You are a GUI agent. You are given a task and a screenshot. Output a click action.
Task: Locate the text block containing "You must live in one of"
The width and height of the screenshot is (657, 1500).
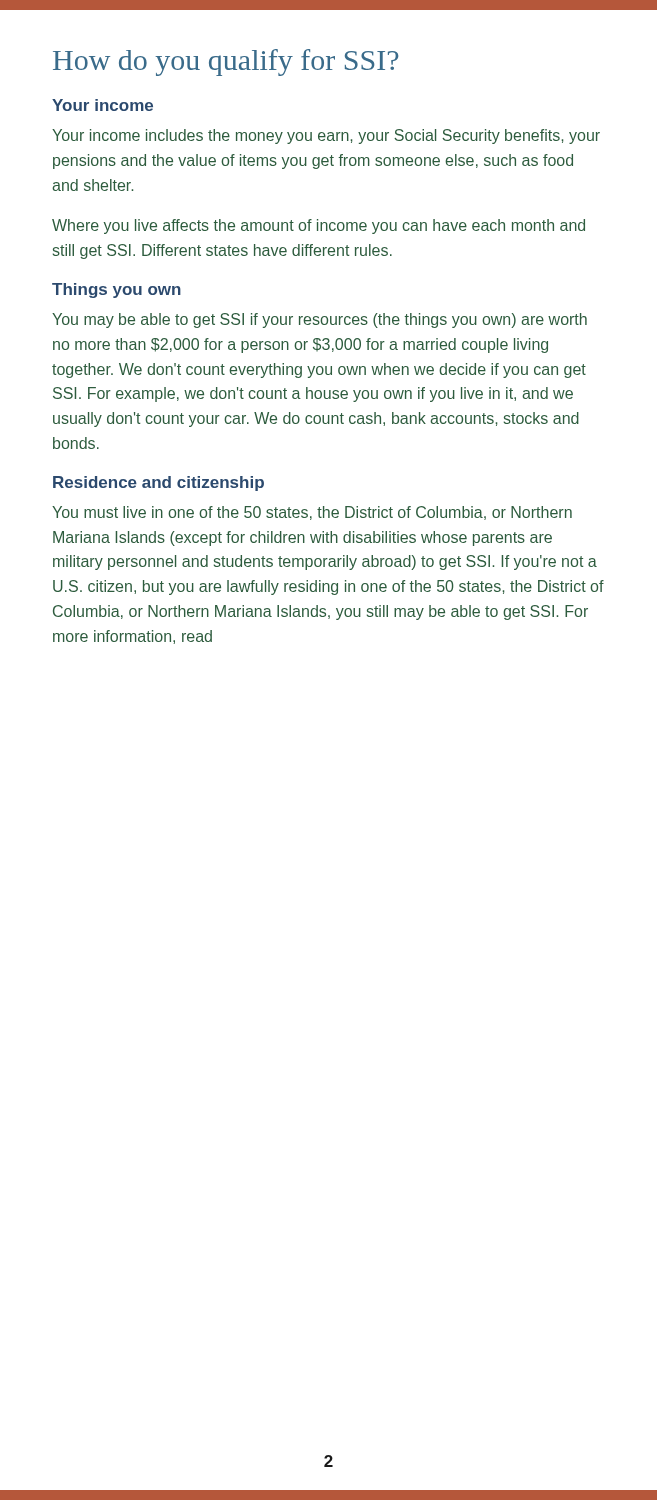coord(328,575)
